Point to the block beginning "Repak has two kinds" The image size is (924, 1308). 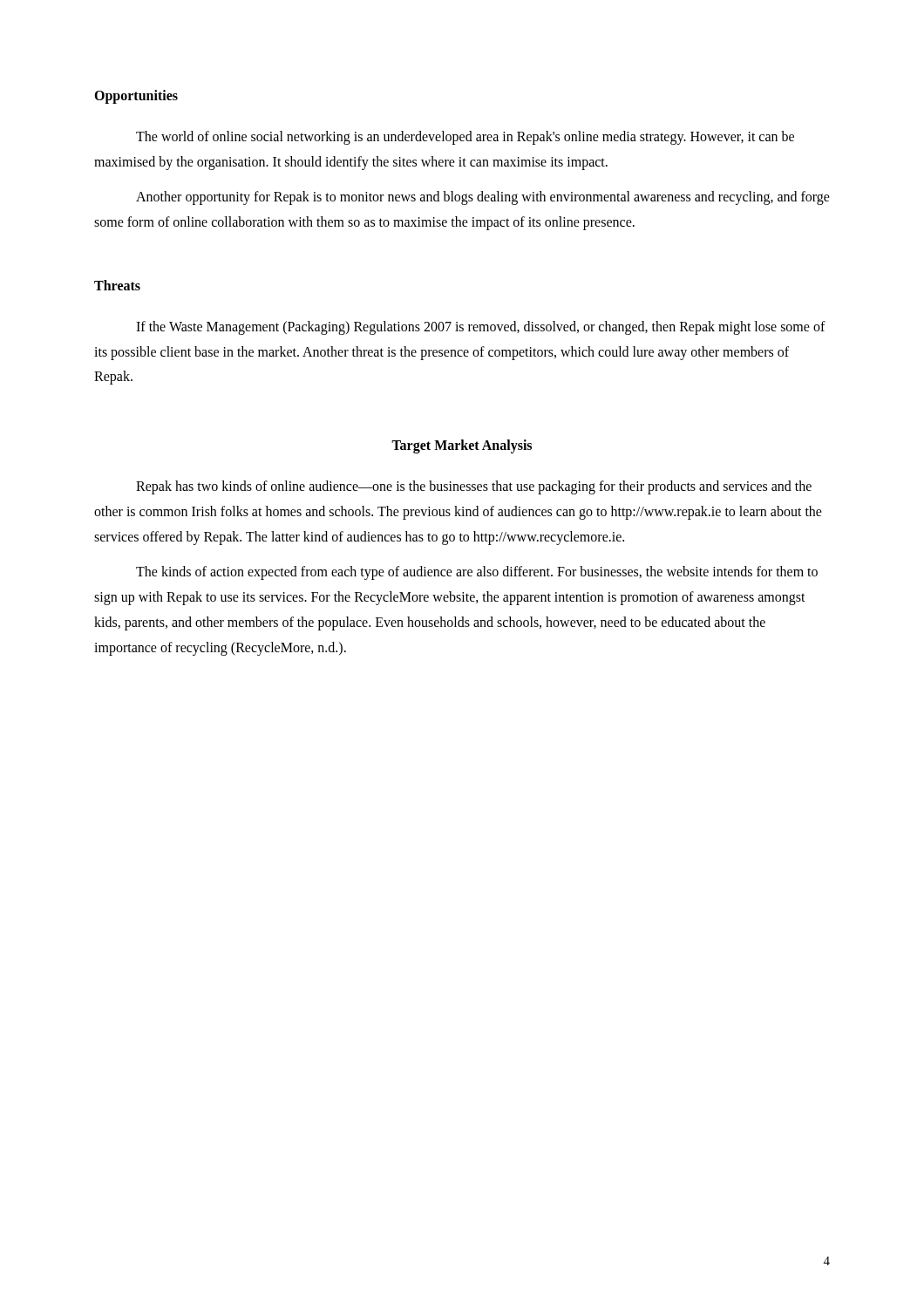point(458,511)
